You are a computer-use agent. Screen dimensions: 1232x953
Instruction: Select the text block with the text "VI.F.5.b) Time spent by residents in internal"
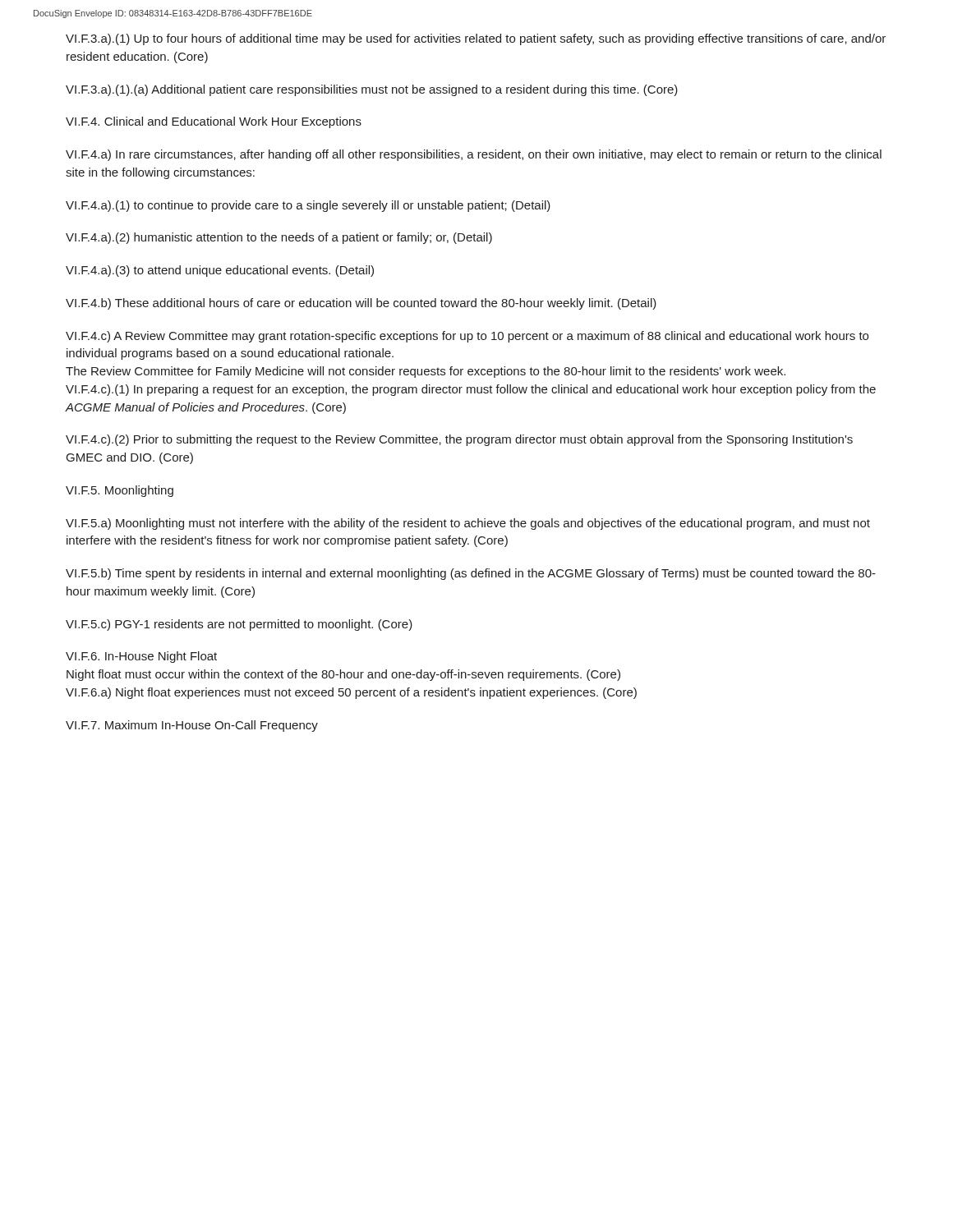471,582
